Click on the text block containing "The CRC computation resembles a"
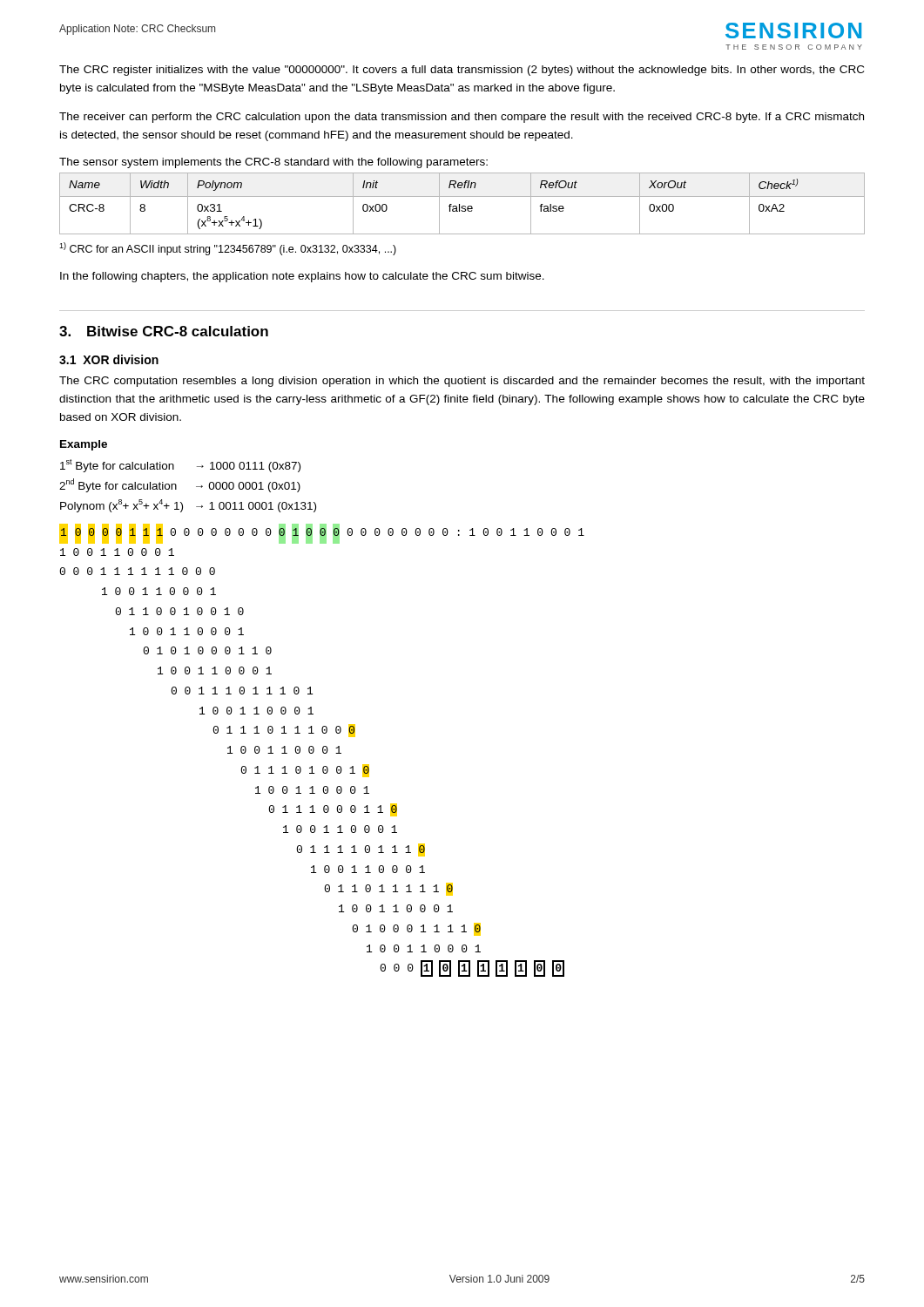Image resolution: width=924 pixels, height=1307 pixels. (x=462, y=398)
